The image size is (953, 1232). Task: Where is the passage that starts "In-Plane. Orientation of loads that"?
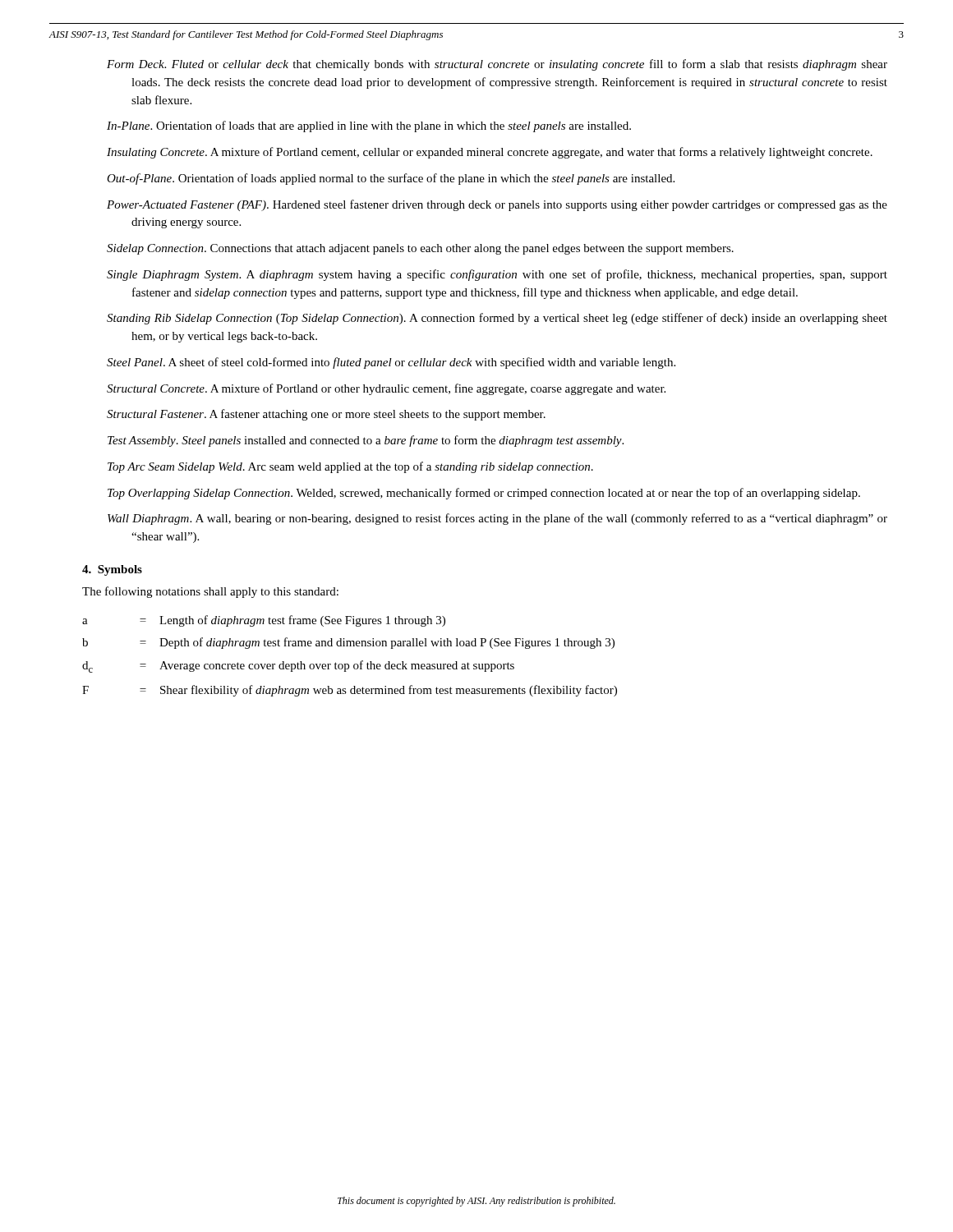[x=369, y=126]
